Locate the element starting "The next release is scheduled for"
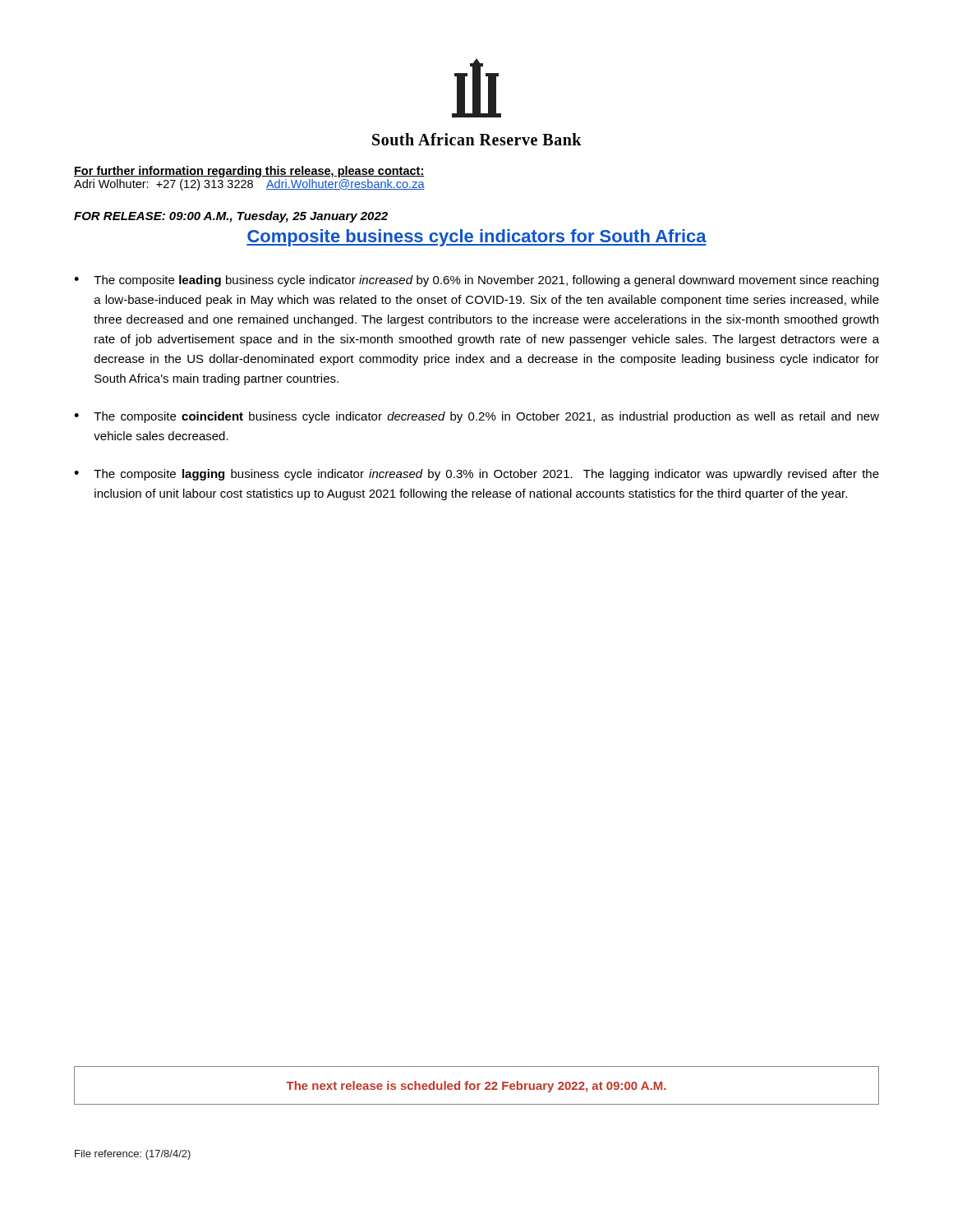Image resolution: width=953 pixels, height=1232 pixels. [476, 1085]
